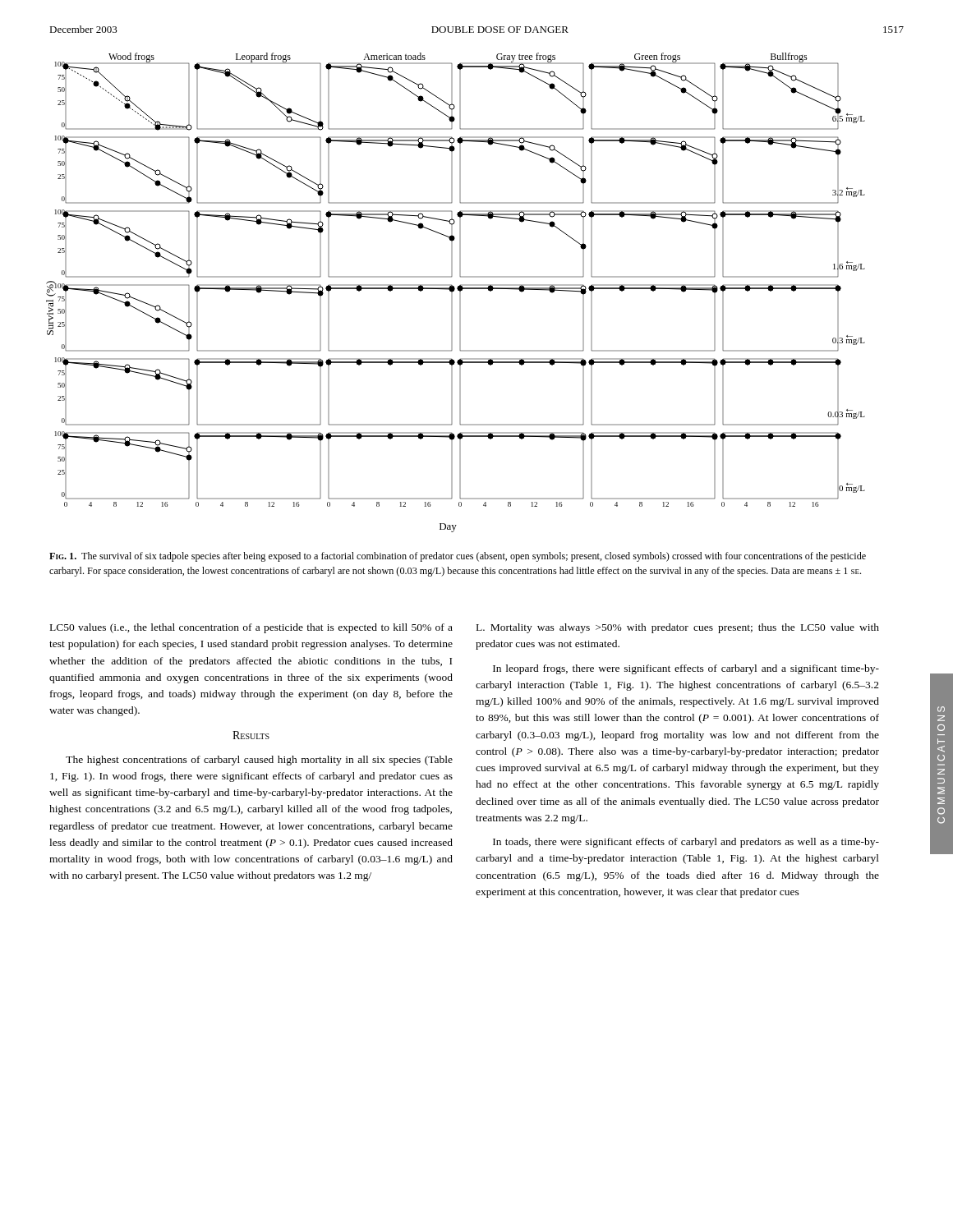953x1232 pixels.
Task: Point to the passage starting "L. Mortality was always >50% with"
Action: point(677,760)
